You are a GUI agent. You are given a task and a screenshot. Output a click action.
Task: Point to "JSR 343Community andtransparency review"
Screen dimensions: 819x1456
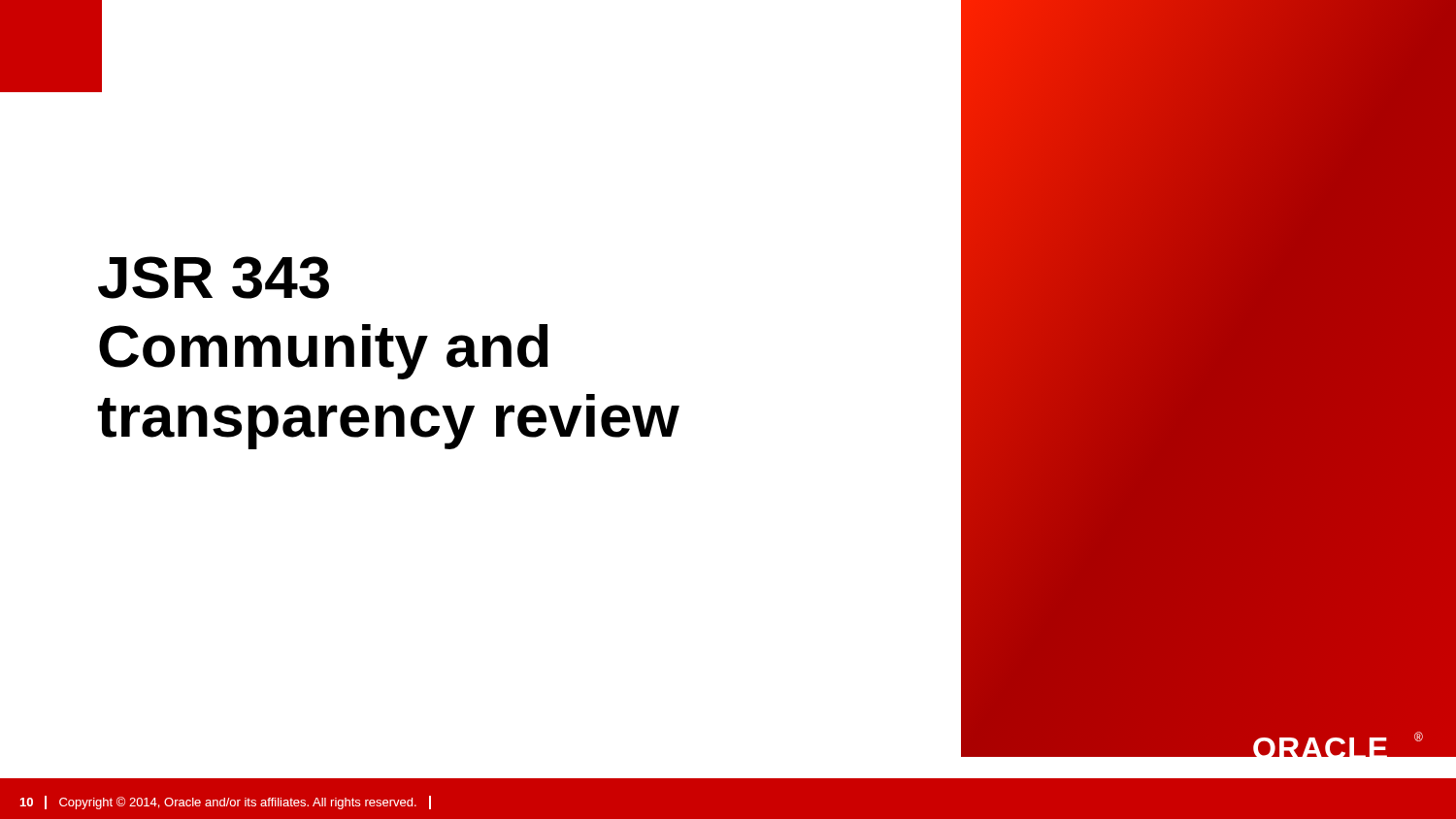485,346
